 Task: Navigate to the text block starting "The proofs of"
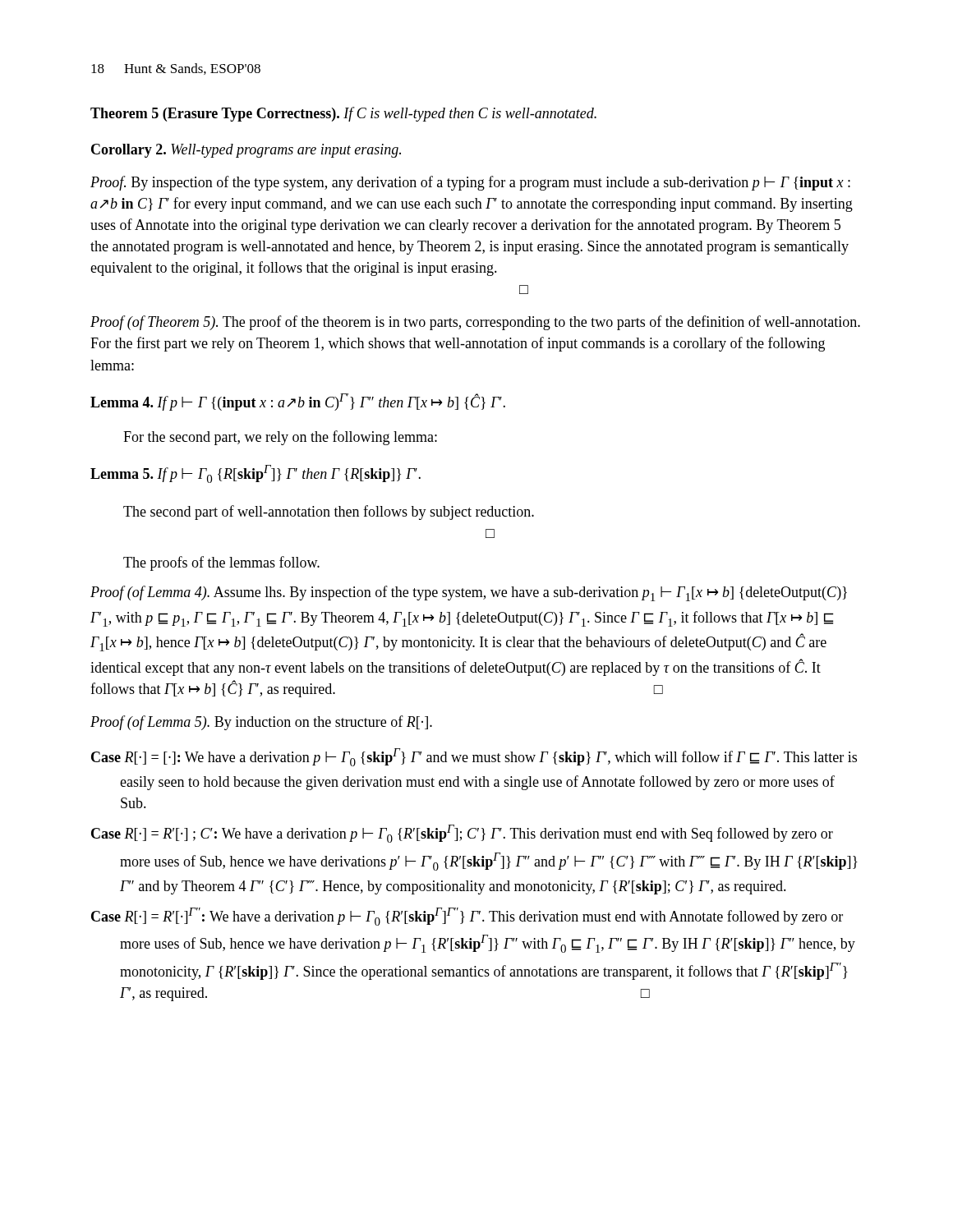pos(222,563)
